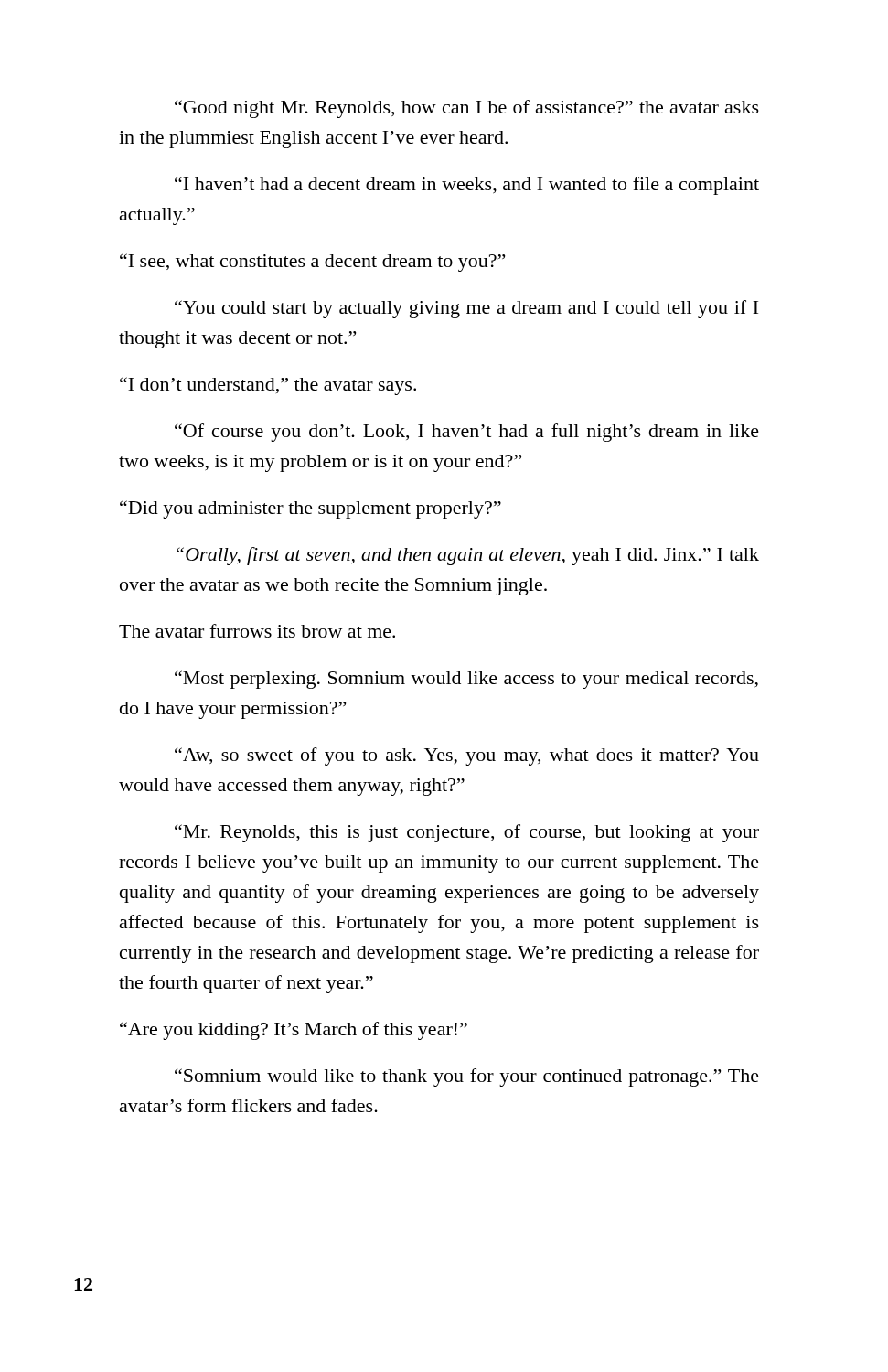The height and width of the screenshot is (1372, 888).
Task: Select the text block that reads "“I haven’t had a decent"
Action: click(x=439, y=198)
